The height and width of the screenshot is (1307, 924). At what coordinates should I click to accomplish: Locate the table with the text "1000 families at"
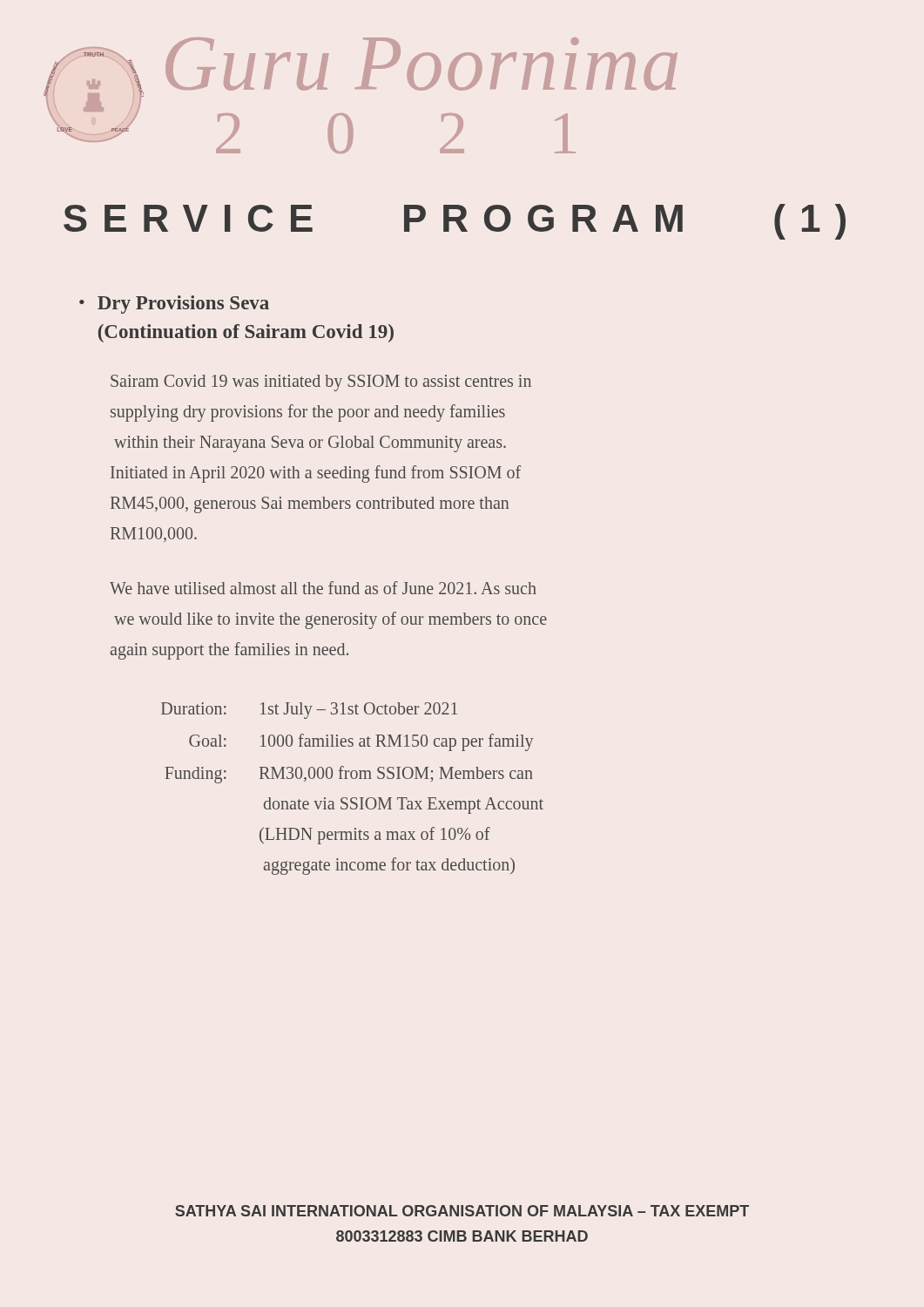point(492,787)
